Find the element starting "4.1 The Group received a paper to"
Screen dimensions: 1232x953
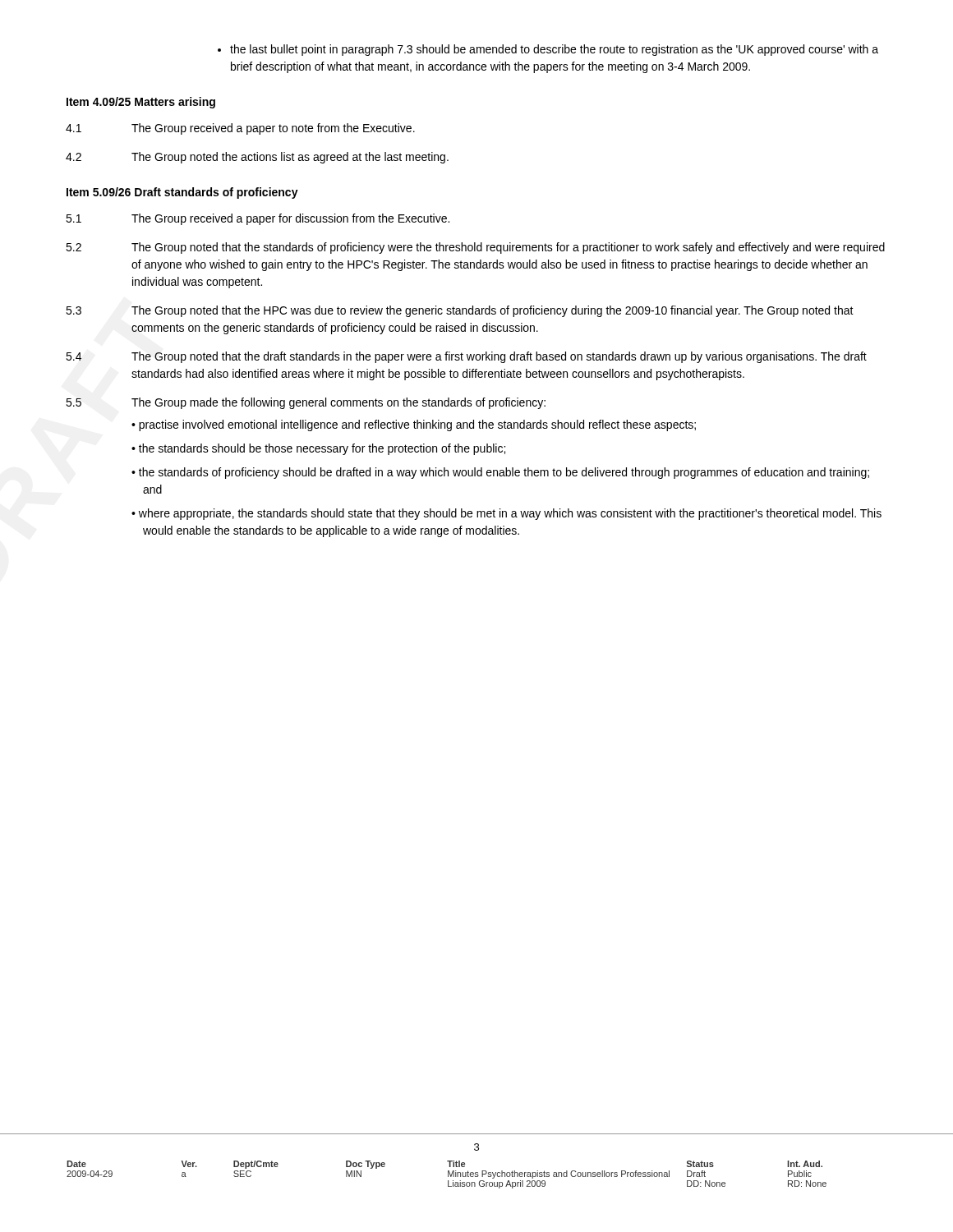coord(240,129)
